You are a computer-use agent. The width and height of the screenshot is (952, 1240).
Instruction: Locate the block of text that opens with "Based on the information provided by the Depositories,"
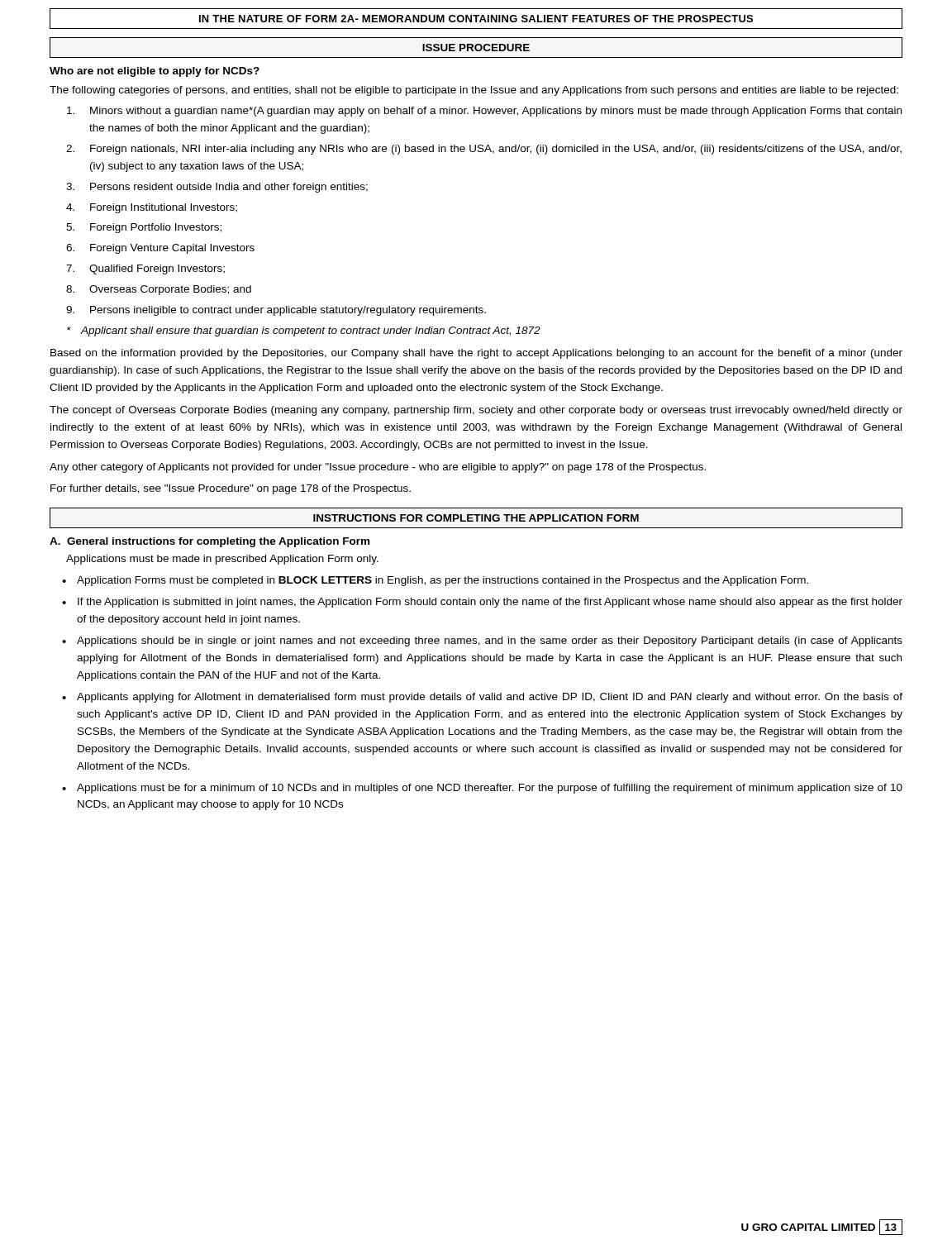476,370
